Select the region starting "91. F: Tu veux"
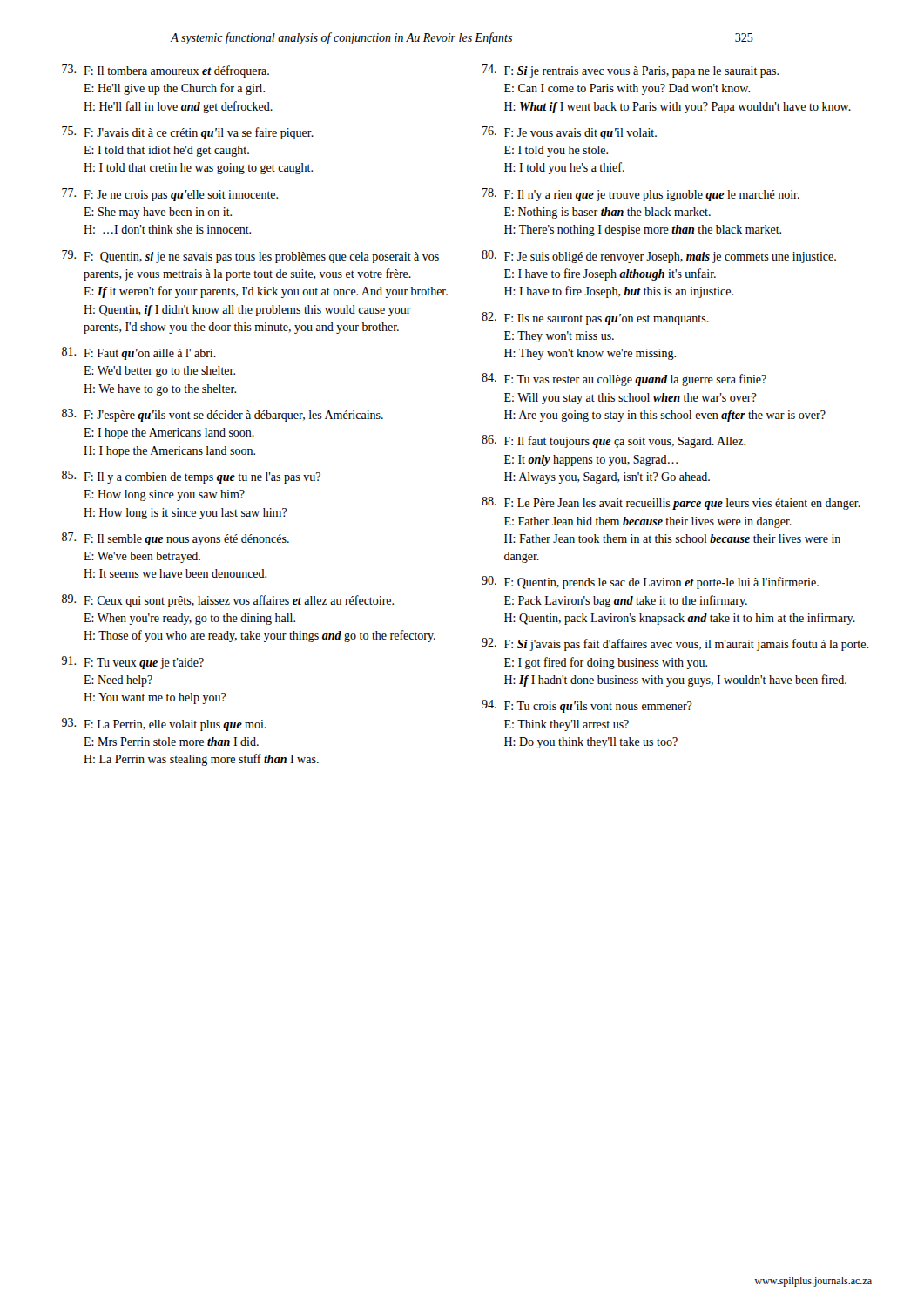 (x=133, y=663)
